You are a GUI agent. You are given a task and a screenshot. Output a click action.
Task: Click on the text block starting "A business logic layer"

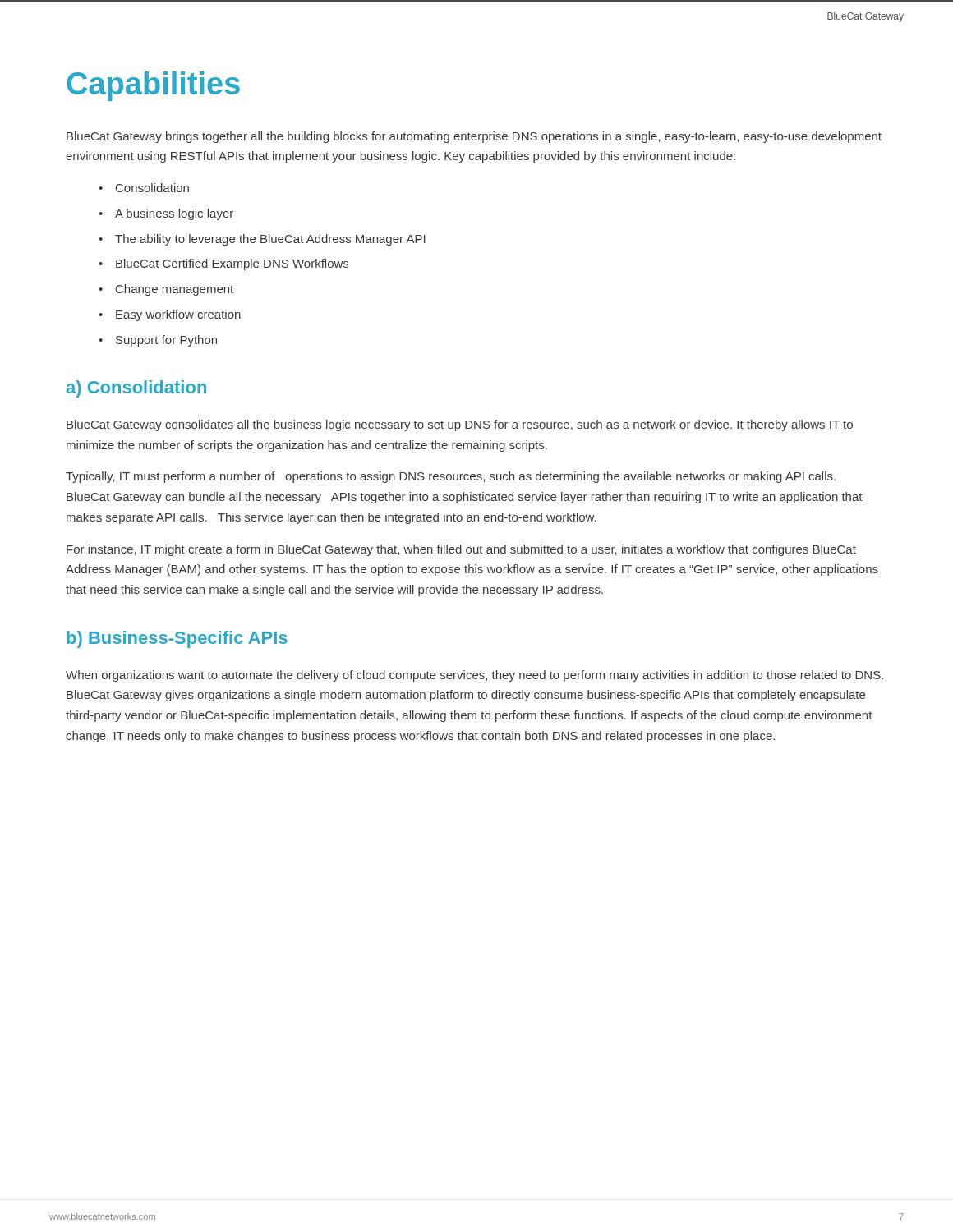click(x=174, y=213)
